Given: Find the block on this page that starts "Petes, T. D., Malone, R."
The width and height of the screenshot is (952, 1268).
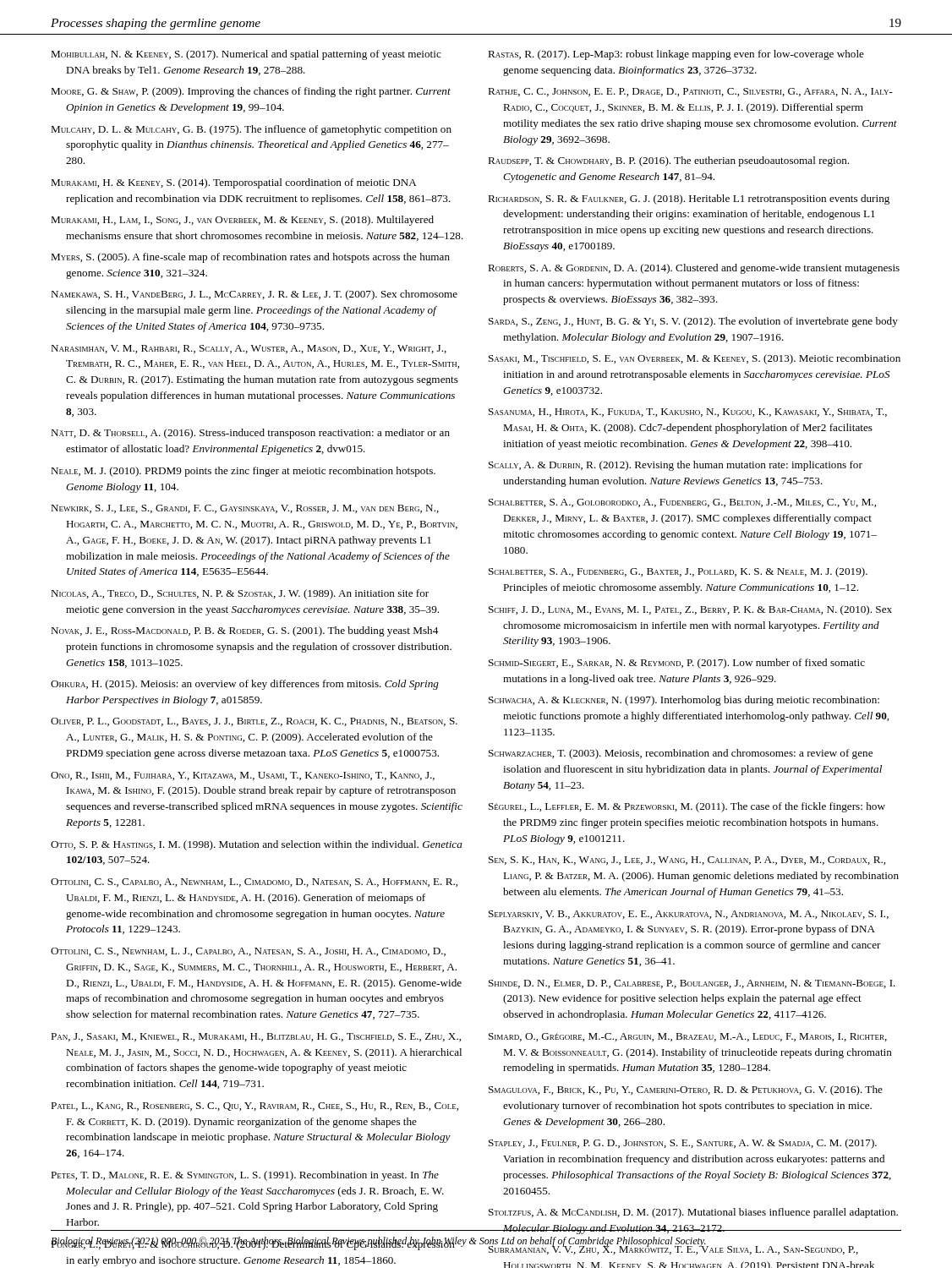Looking at the screenshot, I should [x=247, y=1198].
